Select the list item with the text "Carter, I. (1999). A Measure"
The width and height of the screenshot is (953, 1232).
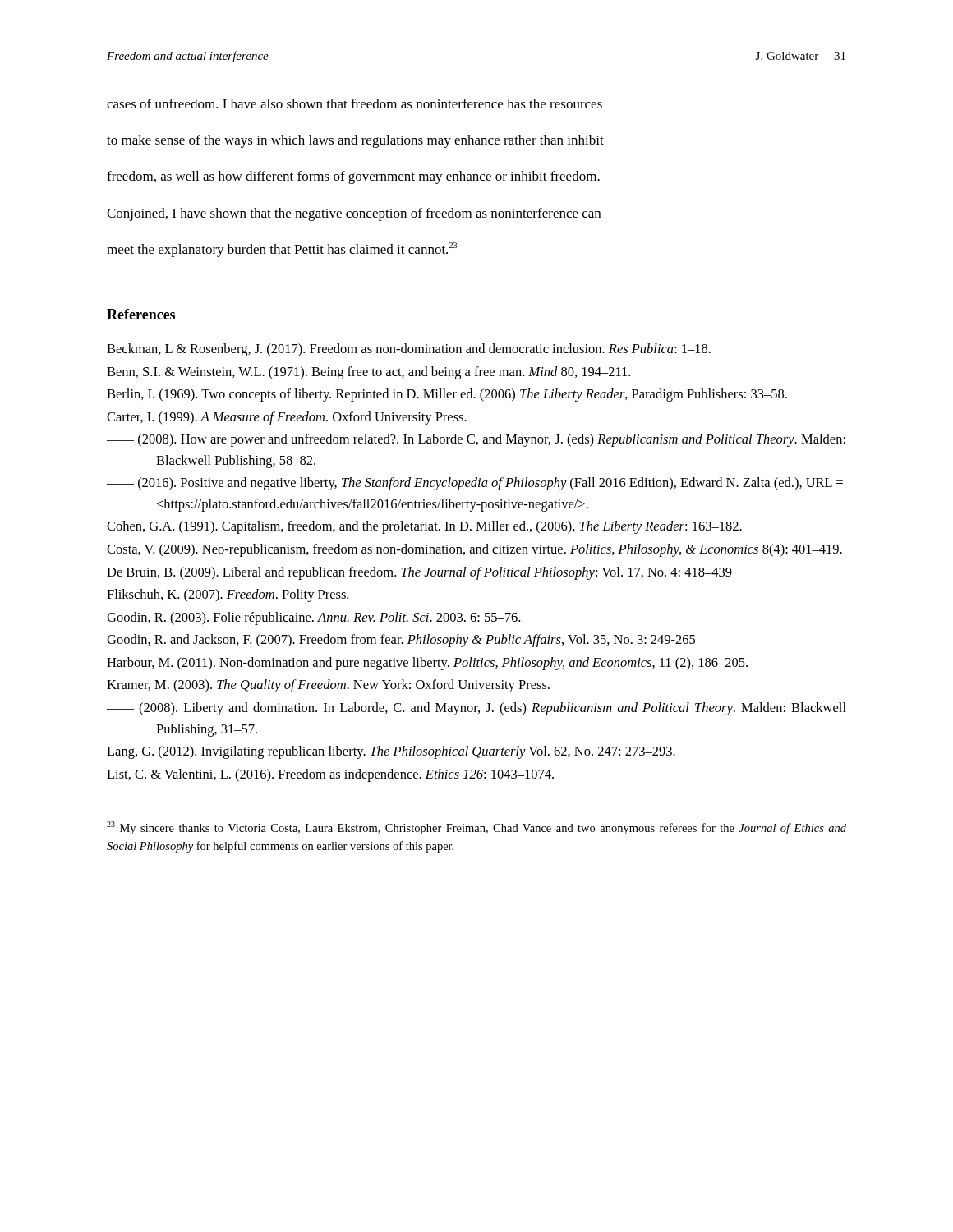287,417
